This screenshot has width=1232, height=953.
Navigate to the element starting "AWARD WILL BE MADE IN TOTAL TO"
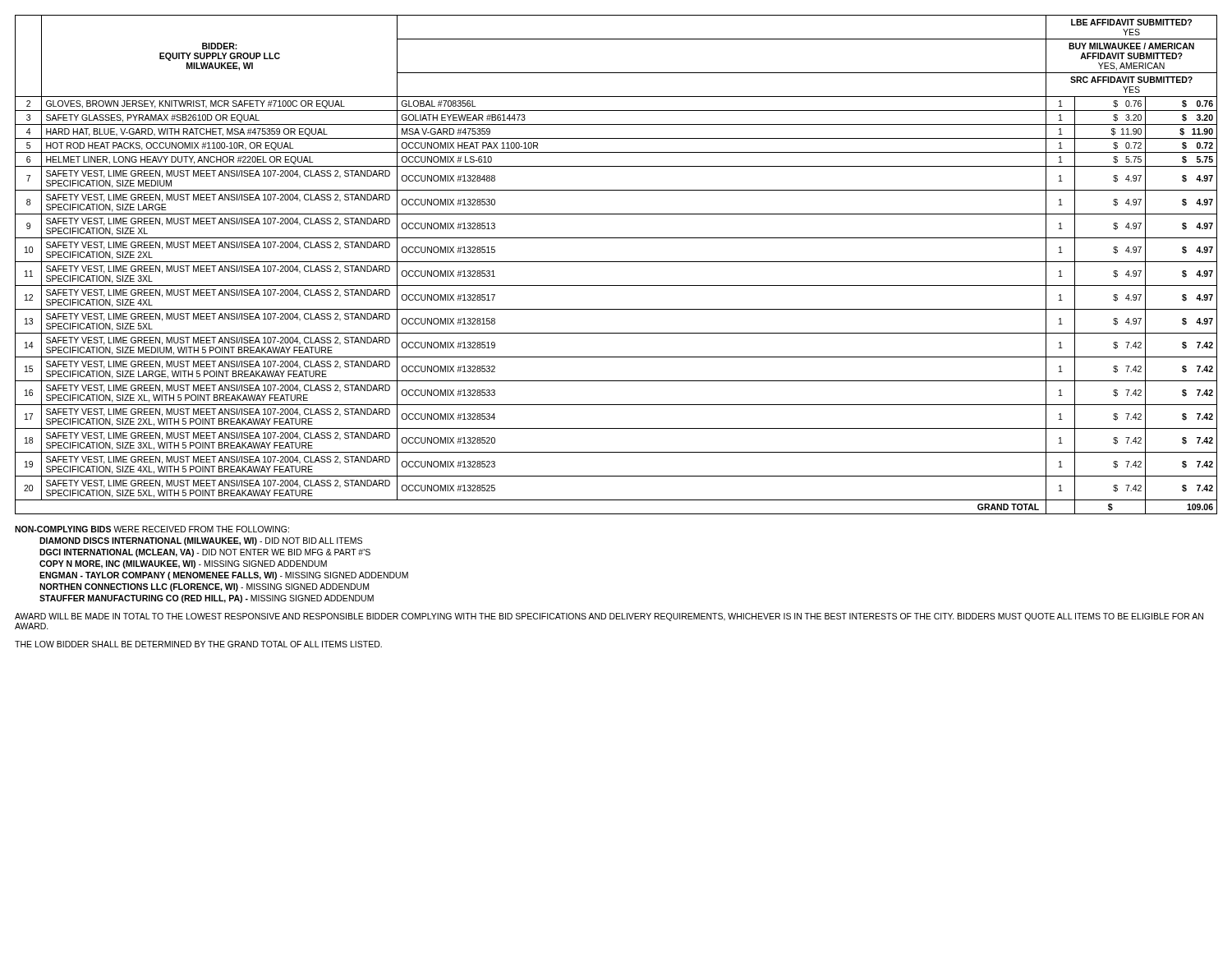point(616,621)
